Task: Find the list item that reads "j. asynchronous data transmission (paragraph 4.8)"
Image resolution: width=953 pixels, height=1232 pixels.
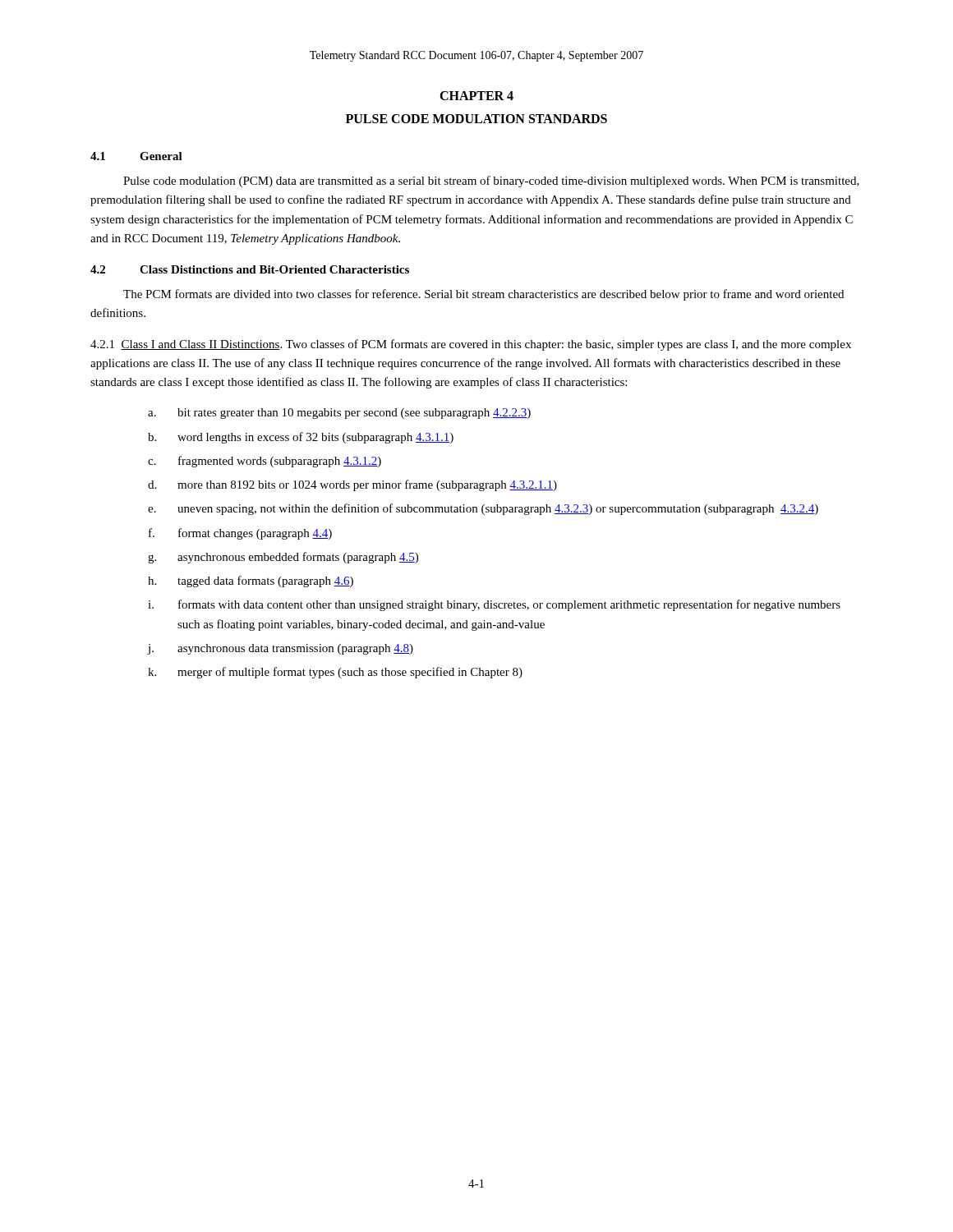Action: click(x=281, y=648)
